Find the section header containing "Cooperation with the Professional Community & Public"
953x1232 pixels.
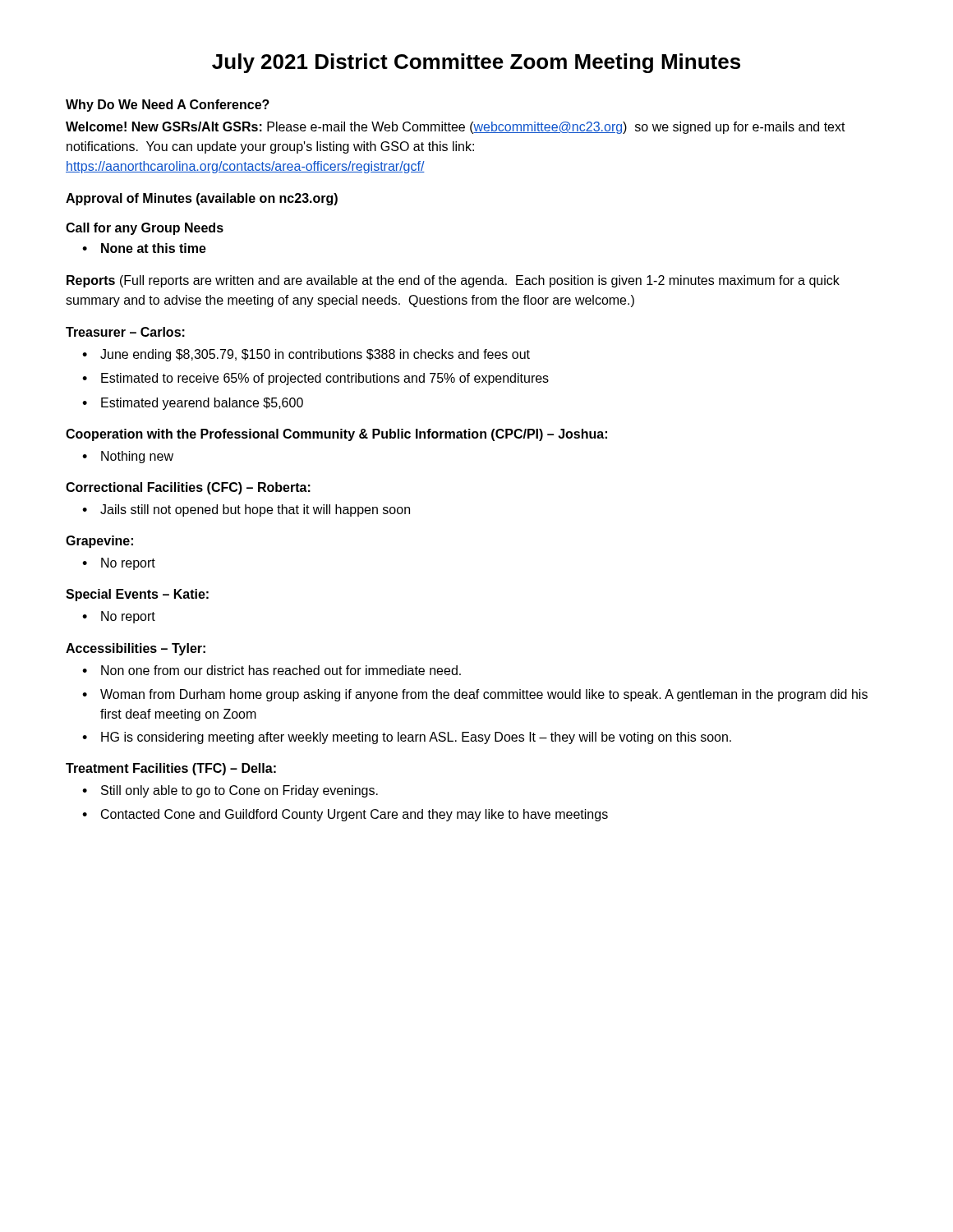point(337,434)
